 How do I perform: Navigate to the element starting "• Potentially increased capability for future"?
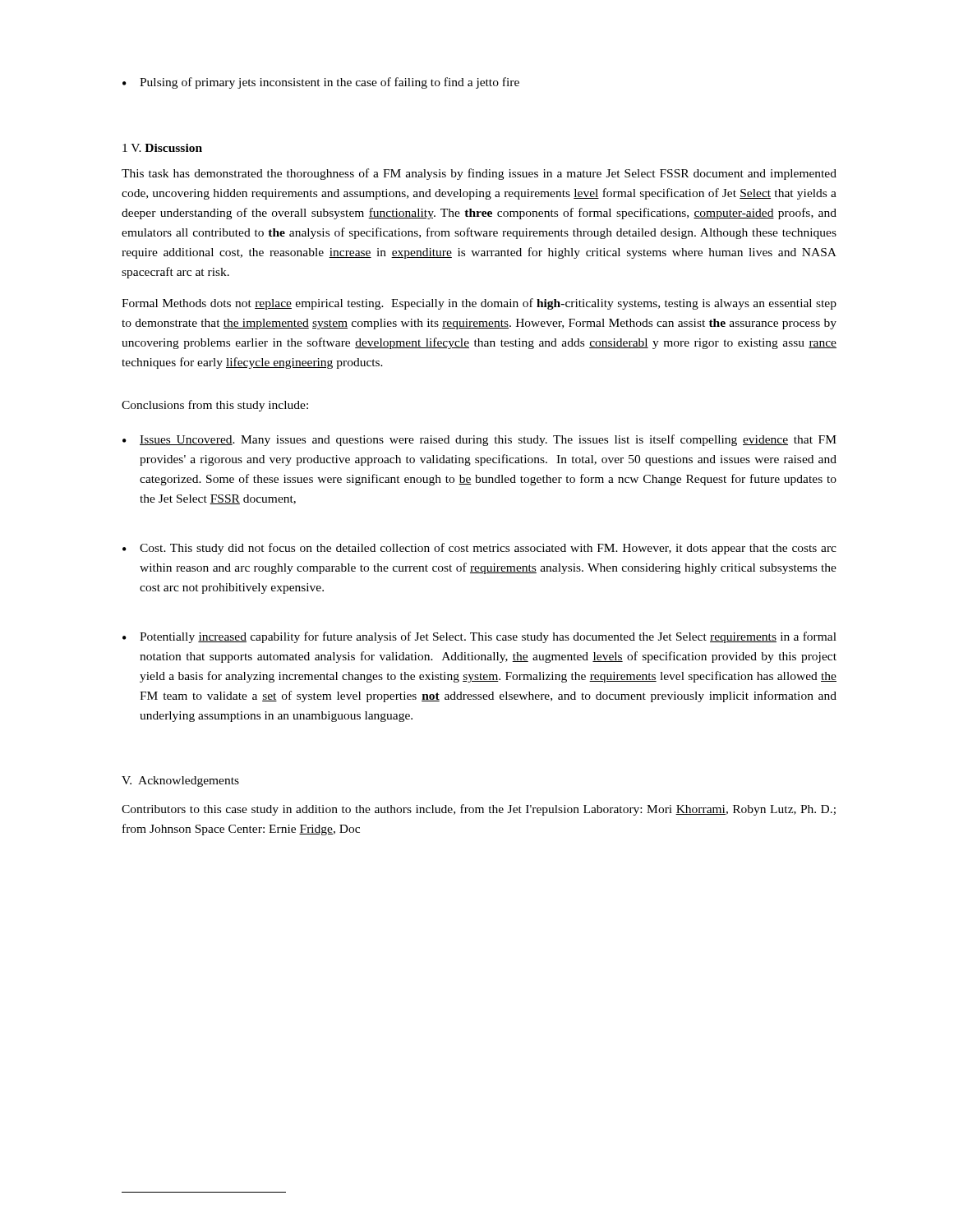click(479, 676)
